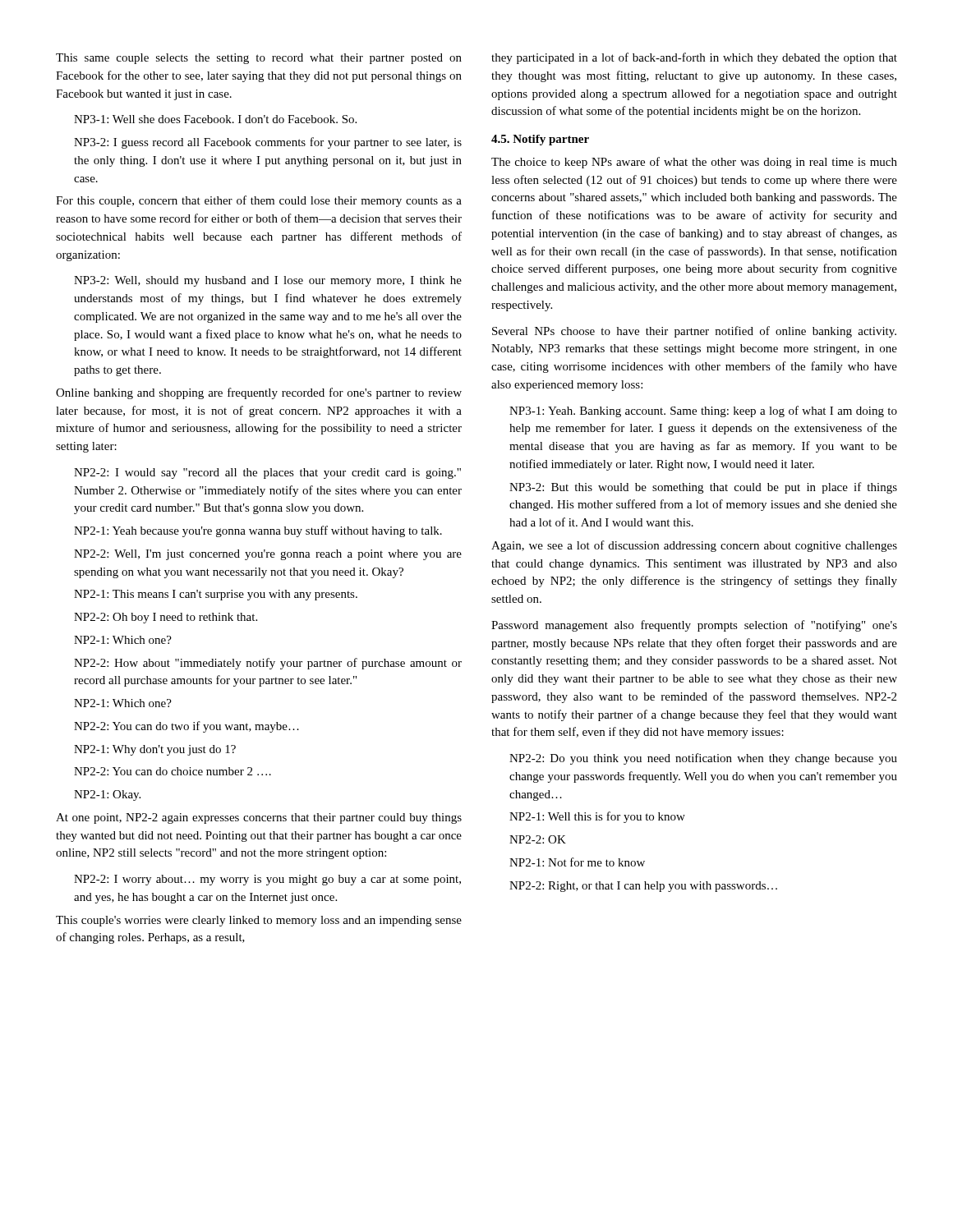Locate the text block that says "Online banking and shopping are frequently"
This screenshot has height=1232, width=953.
click(259, 420)
